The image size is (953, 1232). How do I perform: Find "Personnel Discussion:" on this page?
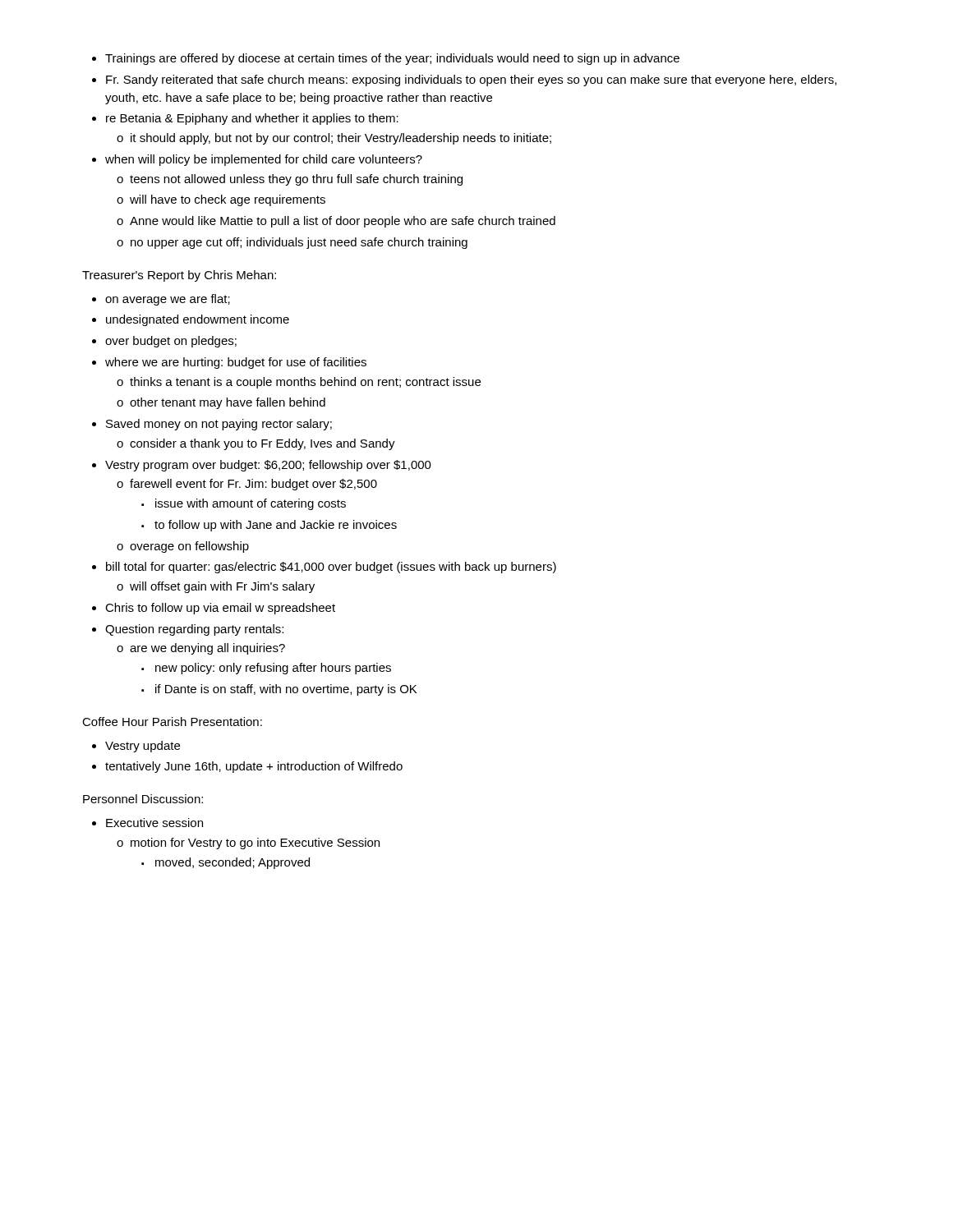coord(143,799)
